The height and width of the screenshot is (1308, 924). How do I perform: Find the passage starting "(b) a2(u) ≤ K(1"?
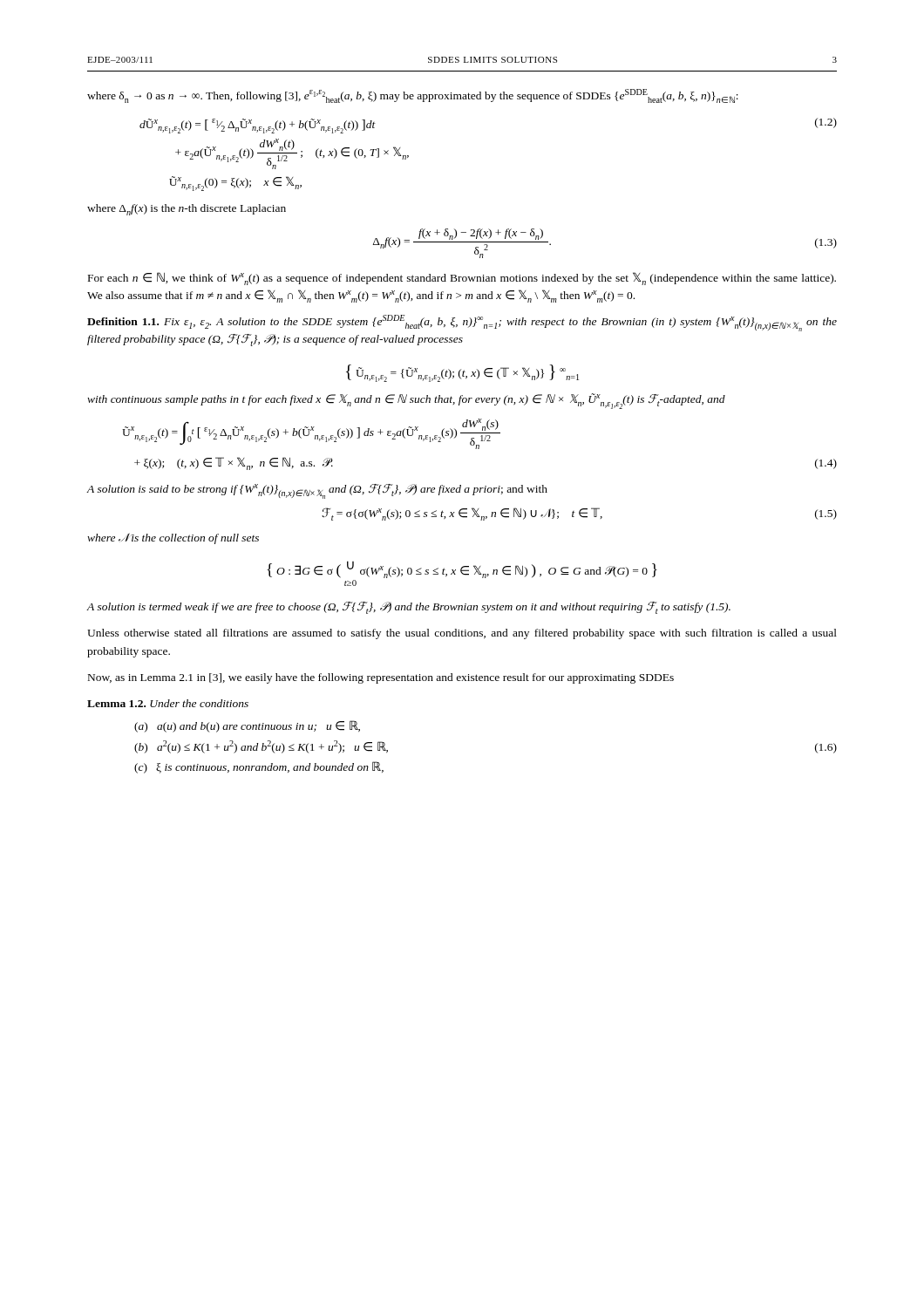coord(261,746)
